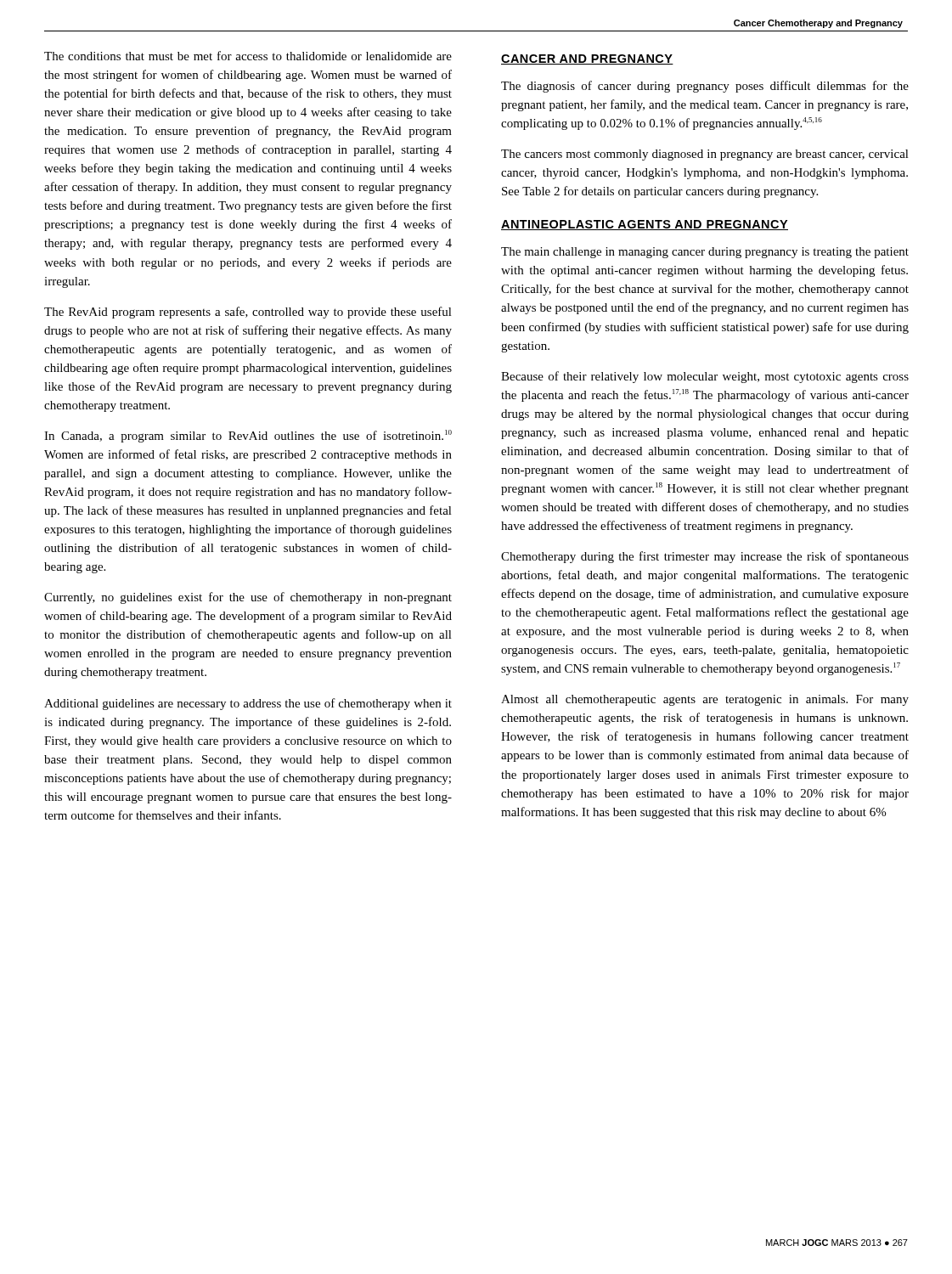This screenshot has height=1274, width=952.
Task: Point to the element starting "In Canada, a program similar to"
Action: [x=248, y=501]
